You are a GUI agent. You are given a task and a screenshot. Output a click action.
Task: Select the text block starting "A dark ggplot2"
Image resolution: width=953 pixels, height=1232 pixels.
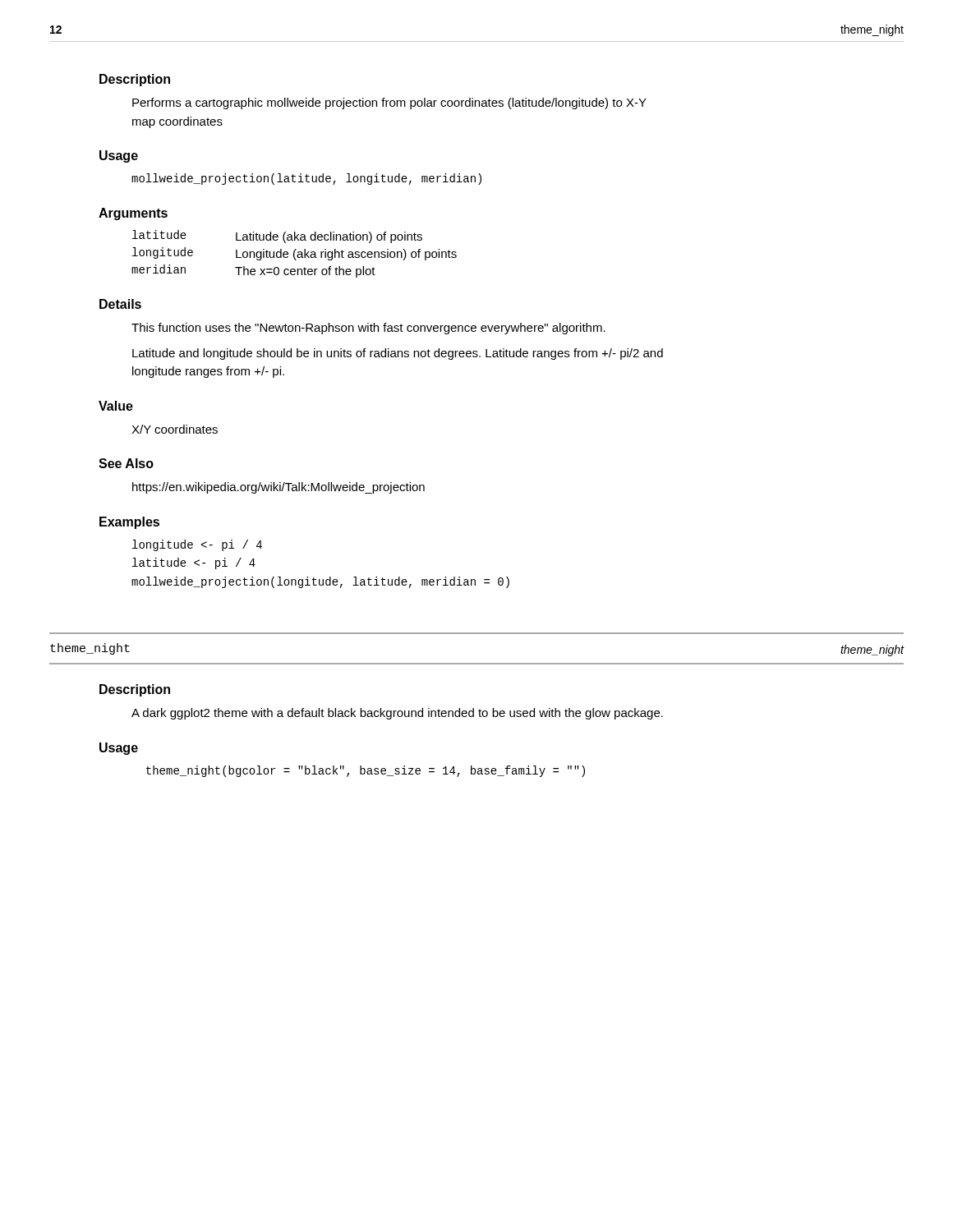click(x=398, y=713)
